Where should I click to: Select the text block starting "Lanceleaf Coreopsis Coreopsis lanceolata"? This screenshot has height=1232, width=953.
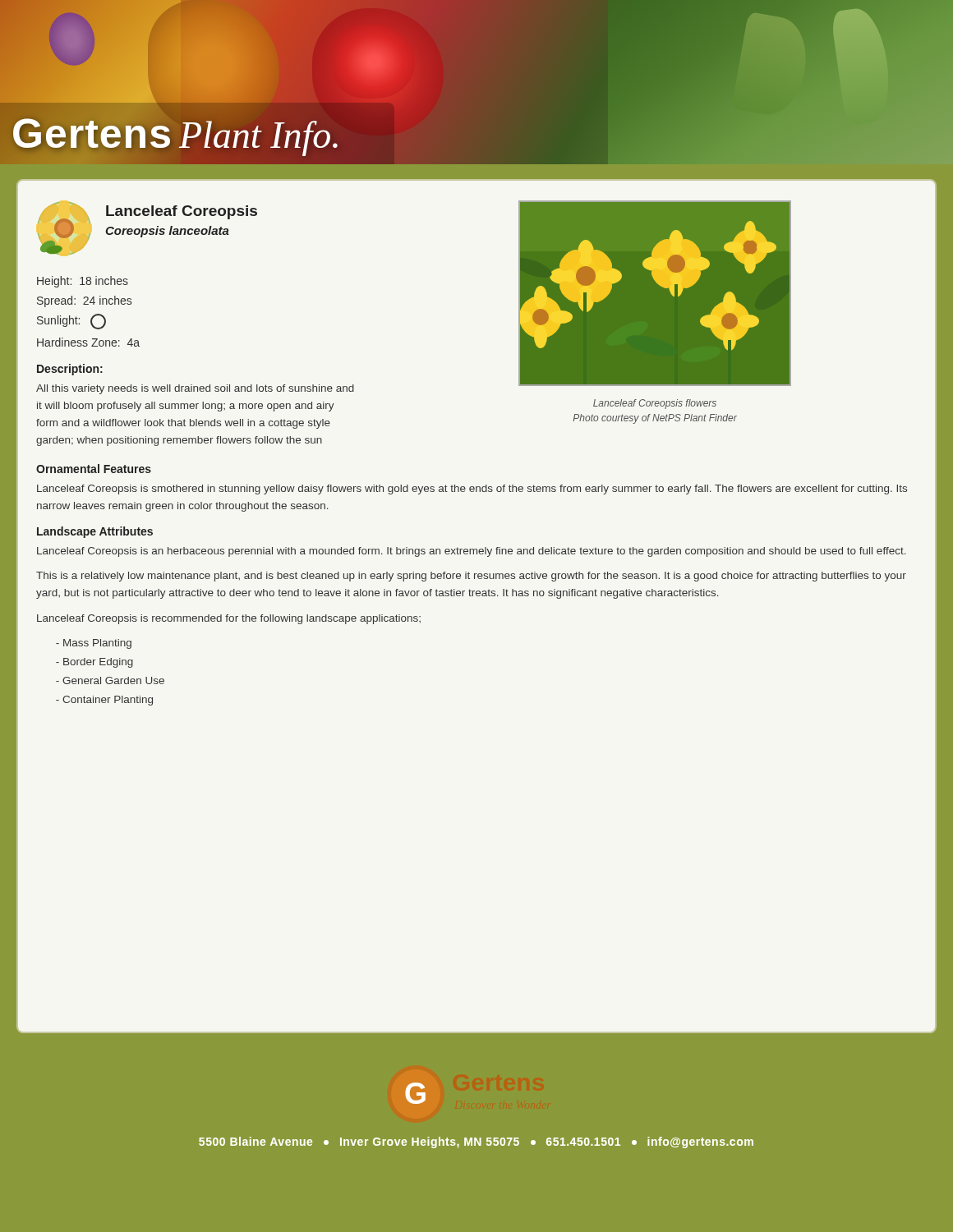pos(181,220)
